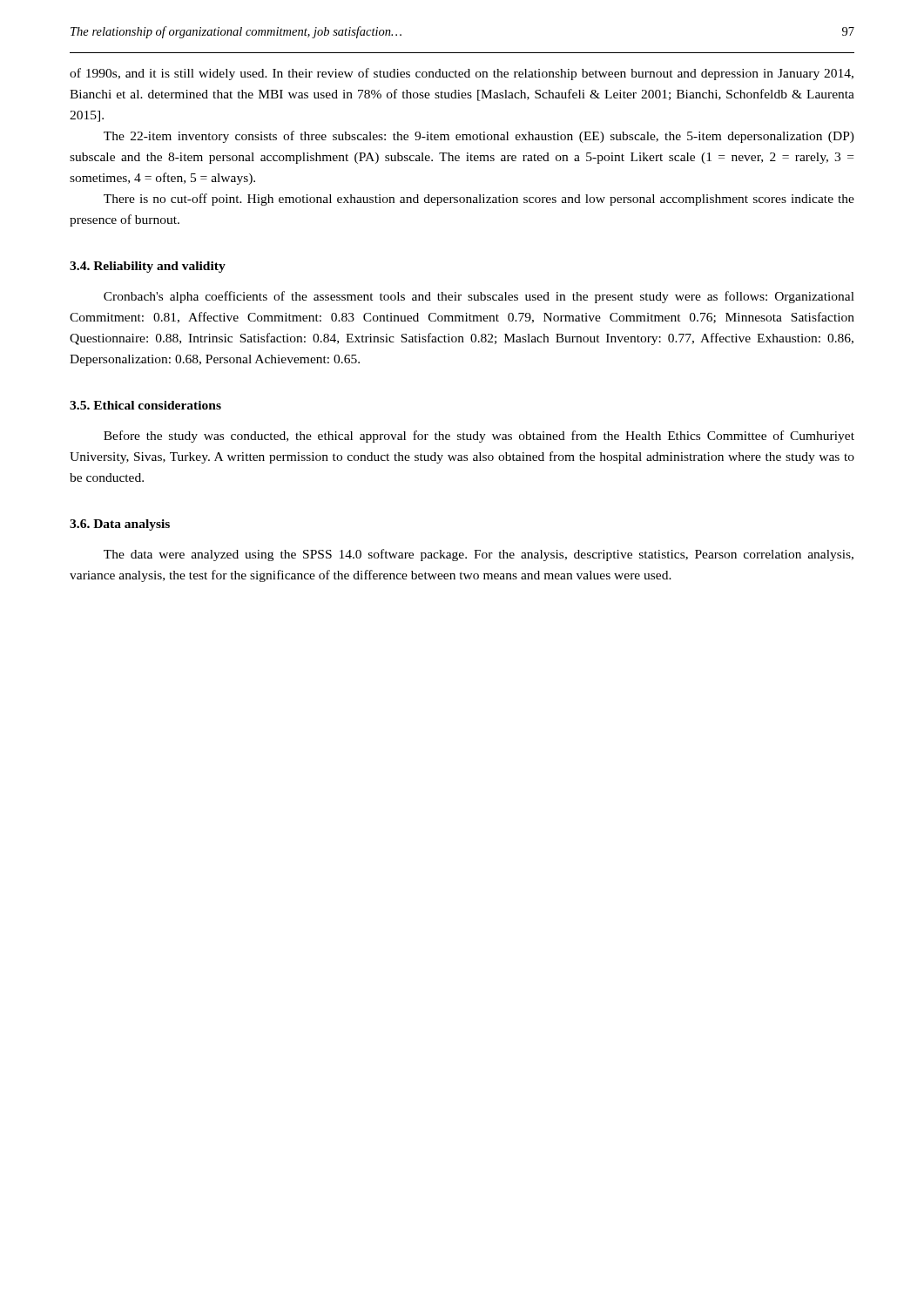Viewport: 924px width, 1307px height.
Task: Find the block on this page that starts "Cronbach's alpha coefficients of the"
Action: point(462,328)
